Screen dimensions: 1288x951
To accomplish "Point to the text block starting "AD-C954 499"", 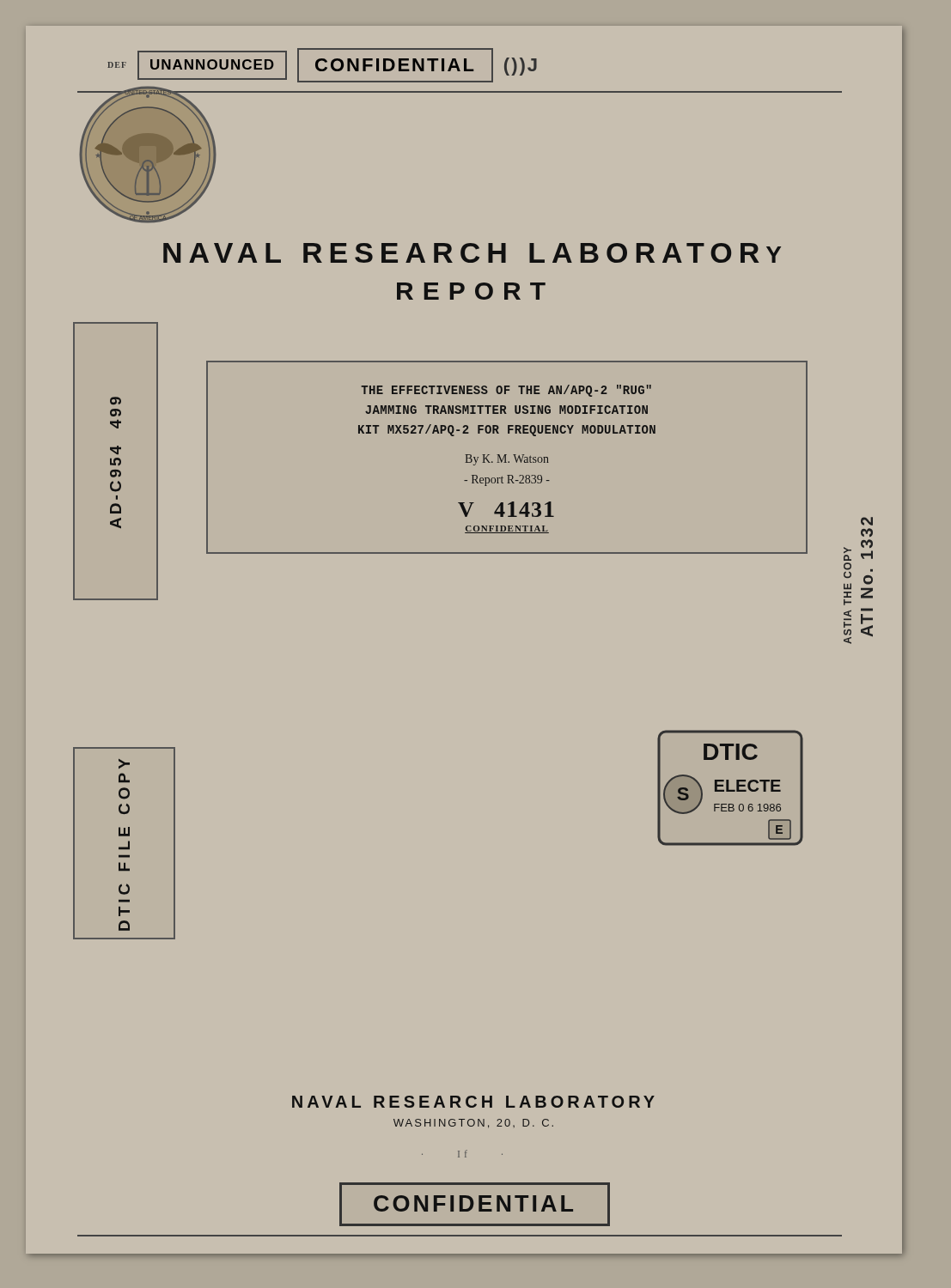I will pyautogui.click(x=115, y=461).
